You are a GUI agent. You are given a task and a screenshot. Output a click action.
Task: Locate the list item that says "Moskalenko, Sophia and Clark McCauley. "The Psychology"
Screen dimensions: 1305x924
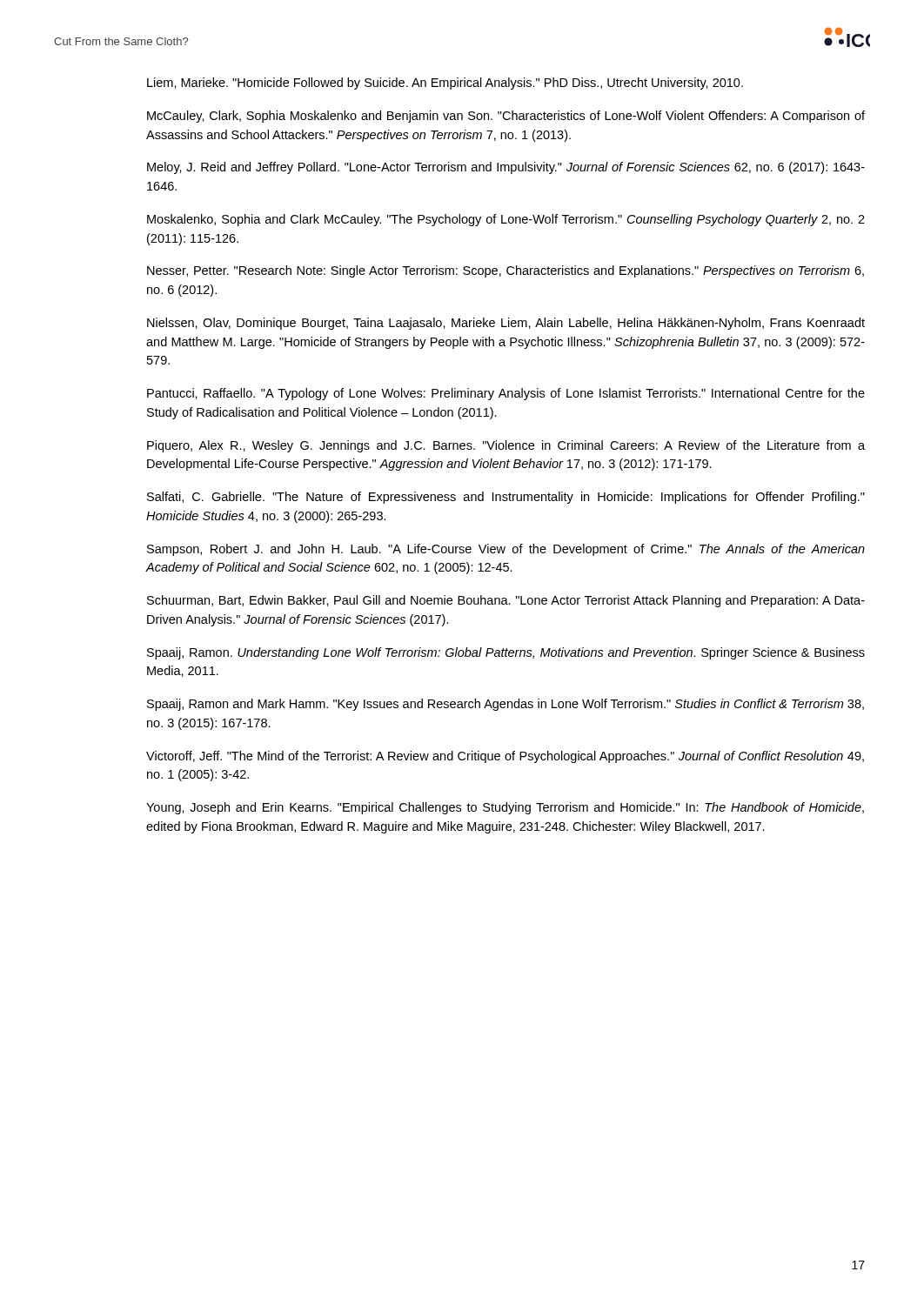pos(506,229)
